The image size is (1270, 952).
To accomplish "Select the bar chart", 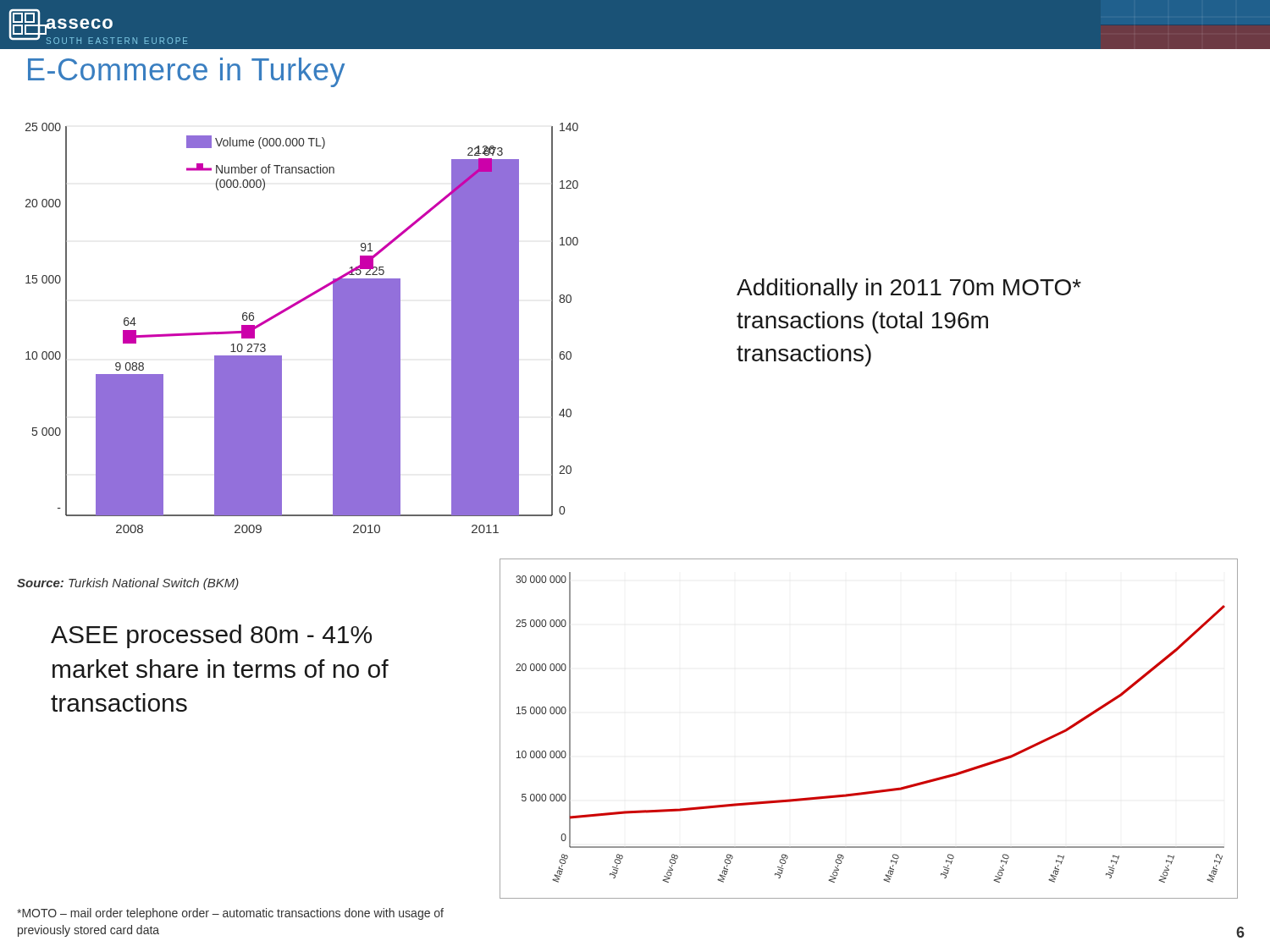I will pos(364,326).
